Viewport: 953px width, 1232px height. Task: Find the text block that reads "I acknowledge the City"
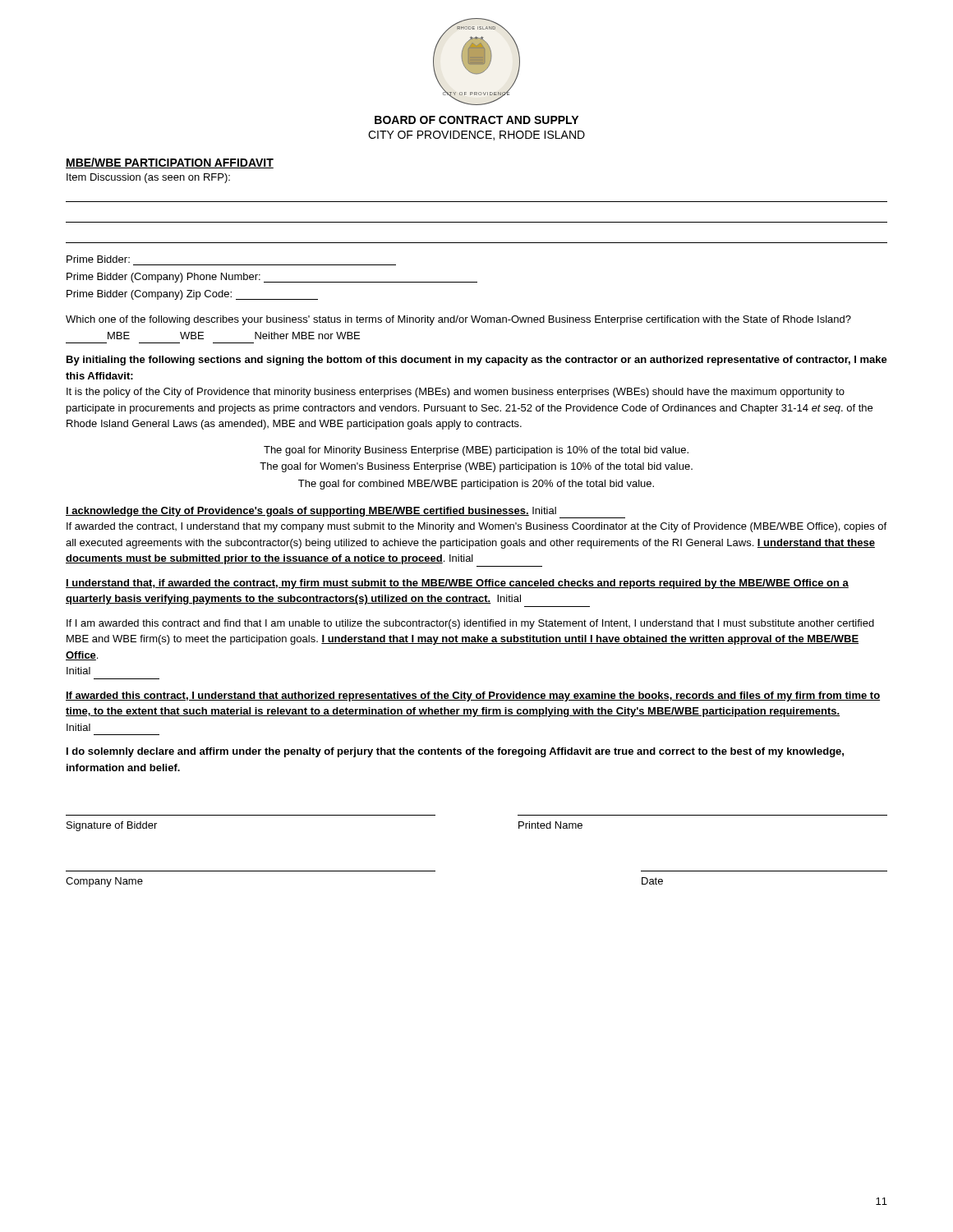click(476, 535)
